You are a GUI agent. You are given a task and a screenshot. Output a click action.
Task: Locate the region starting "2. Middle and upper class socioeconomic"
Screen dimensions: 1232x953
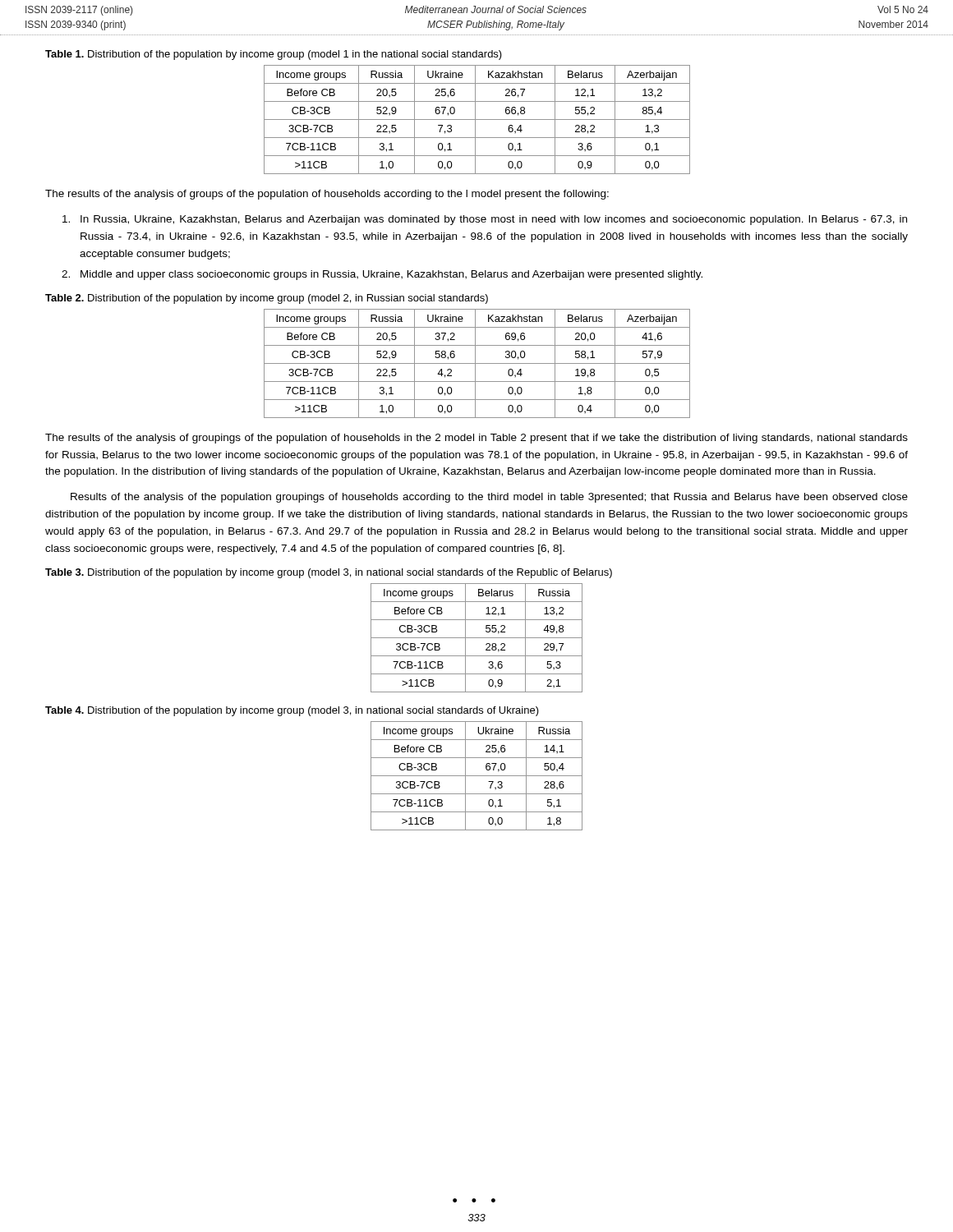383,274
